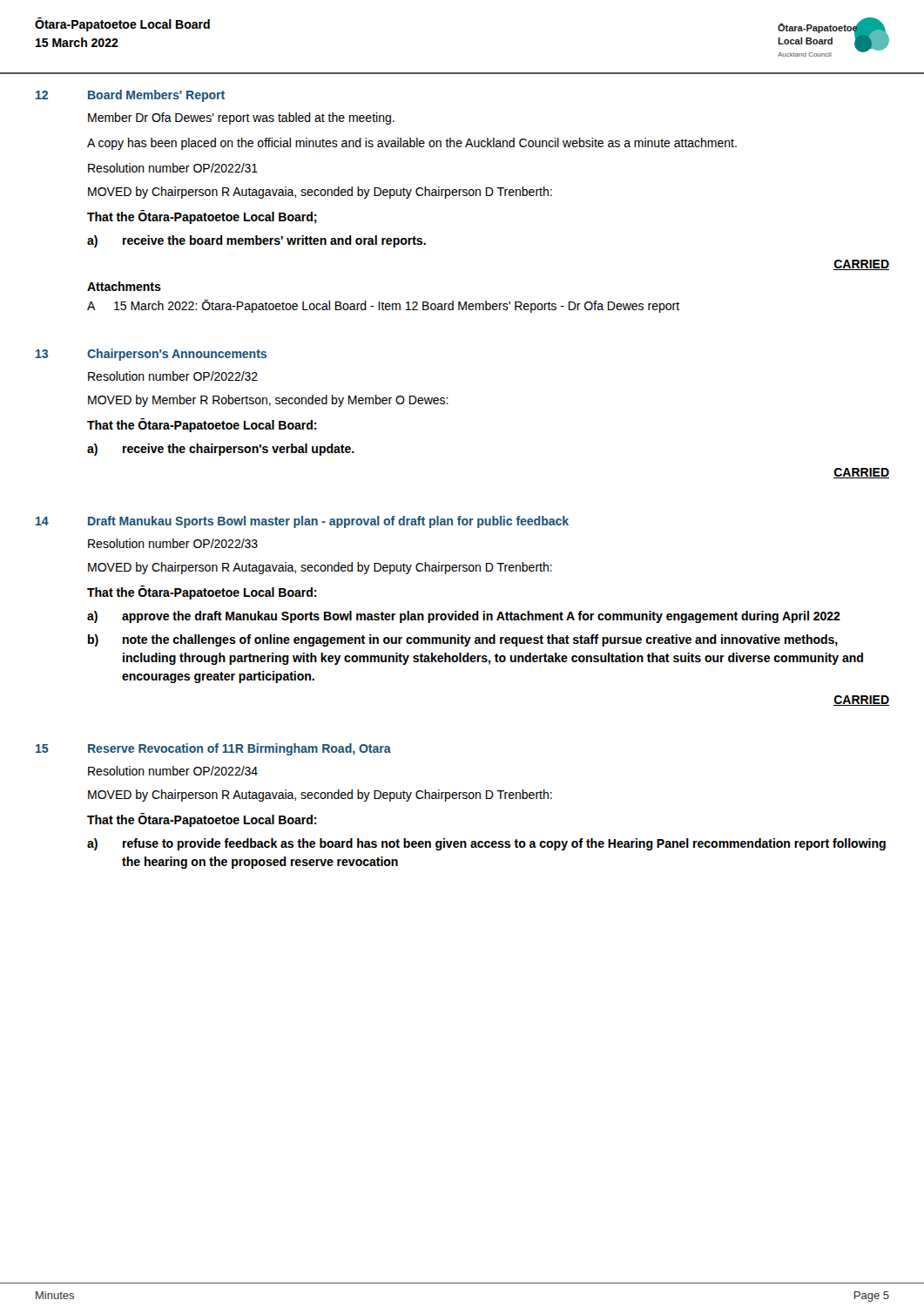Find "Resolution number OP/2022/33" on this page
This screenshot has width=924, height=1307.
(173, 544)
